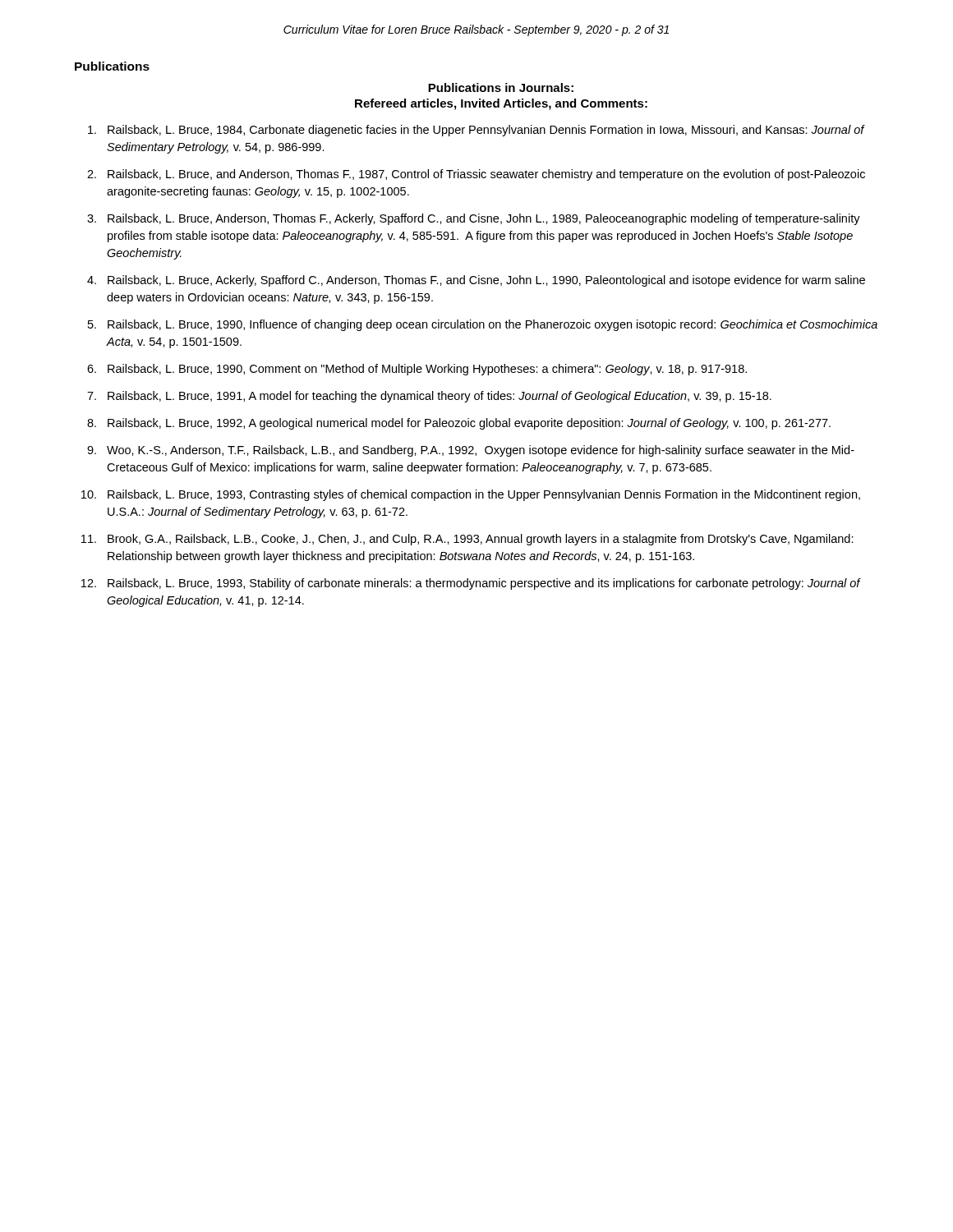Locate the block of text that opens with "7. Railsback, L."
The width and height of the screenshot is (953, 1232).
423,396
